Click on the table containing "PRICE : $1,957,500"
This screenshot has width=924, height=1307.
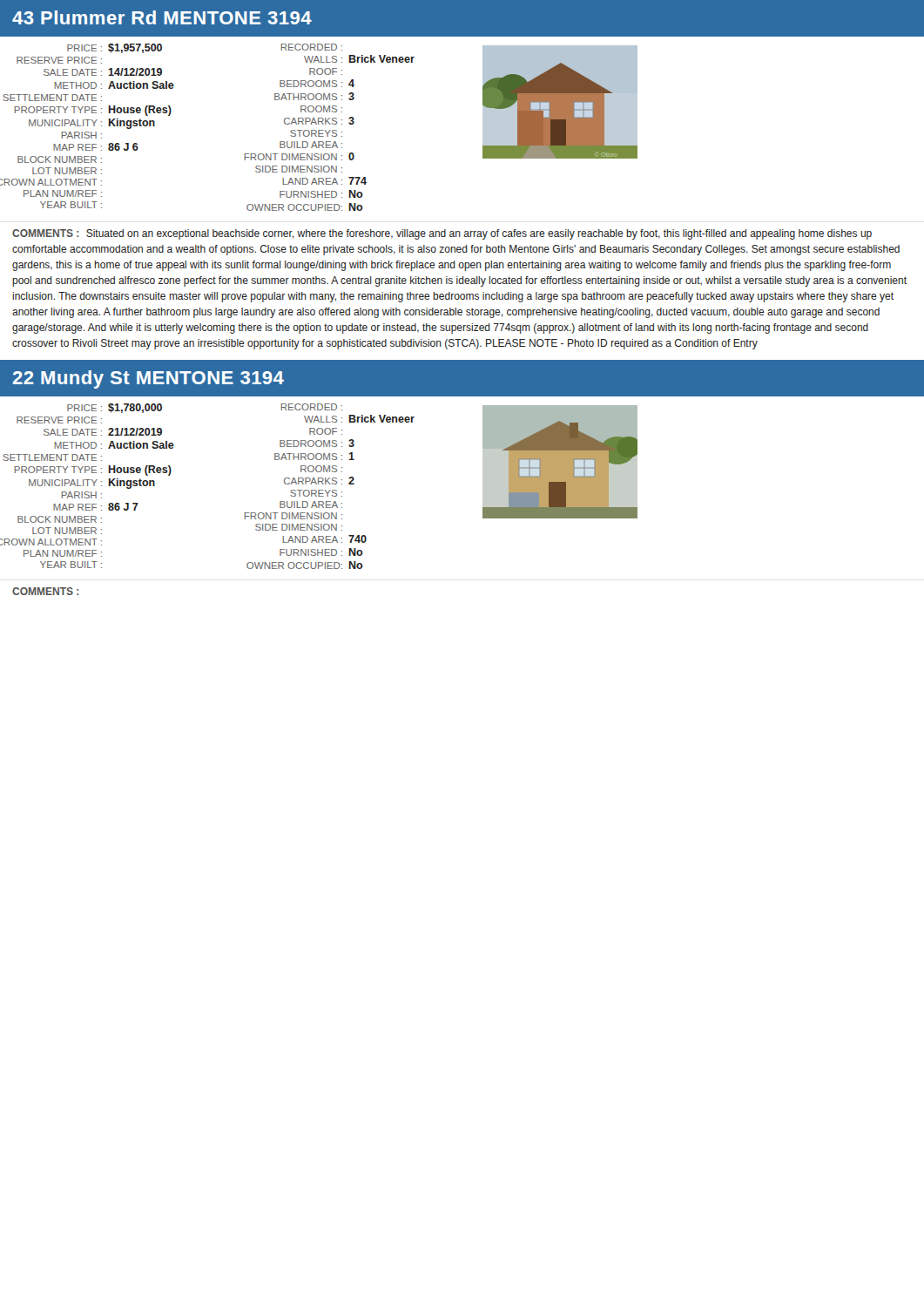click(x=462, y=129)
